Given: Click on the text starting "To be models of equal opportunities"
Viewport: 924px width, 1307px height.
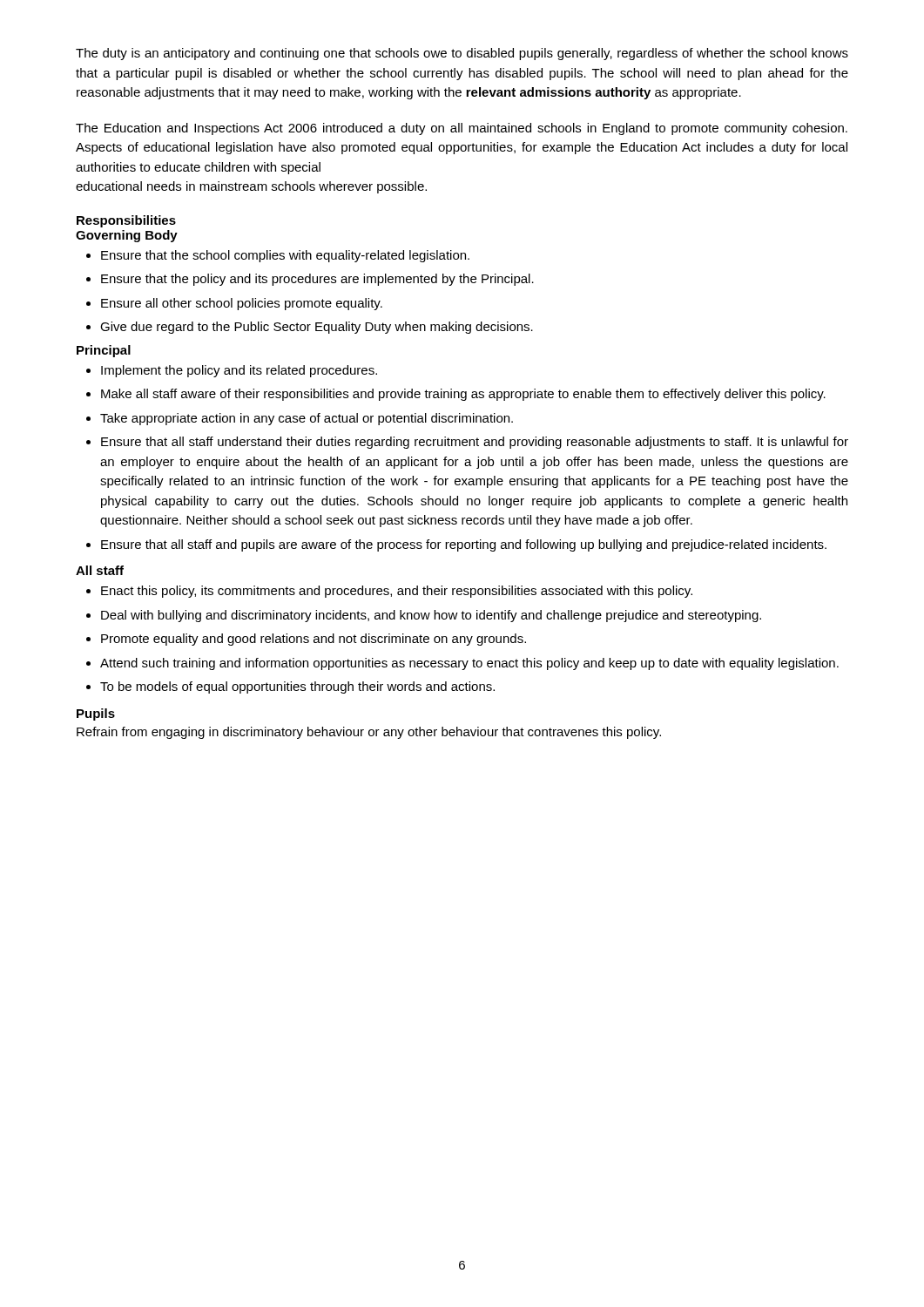Looking at the screenshot, I should coord(474,687).
